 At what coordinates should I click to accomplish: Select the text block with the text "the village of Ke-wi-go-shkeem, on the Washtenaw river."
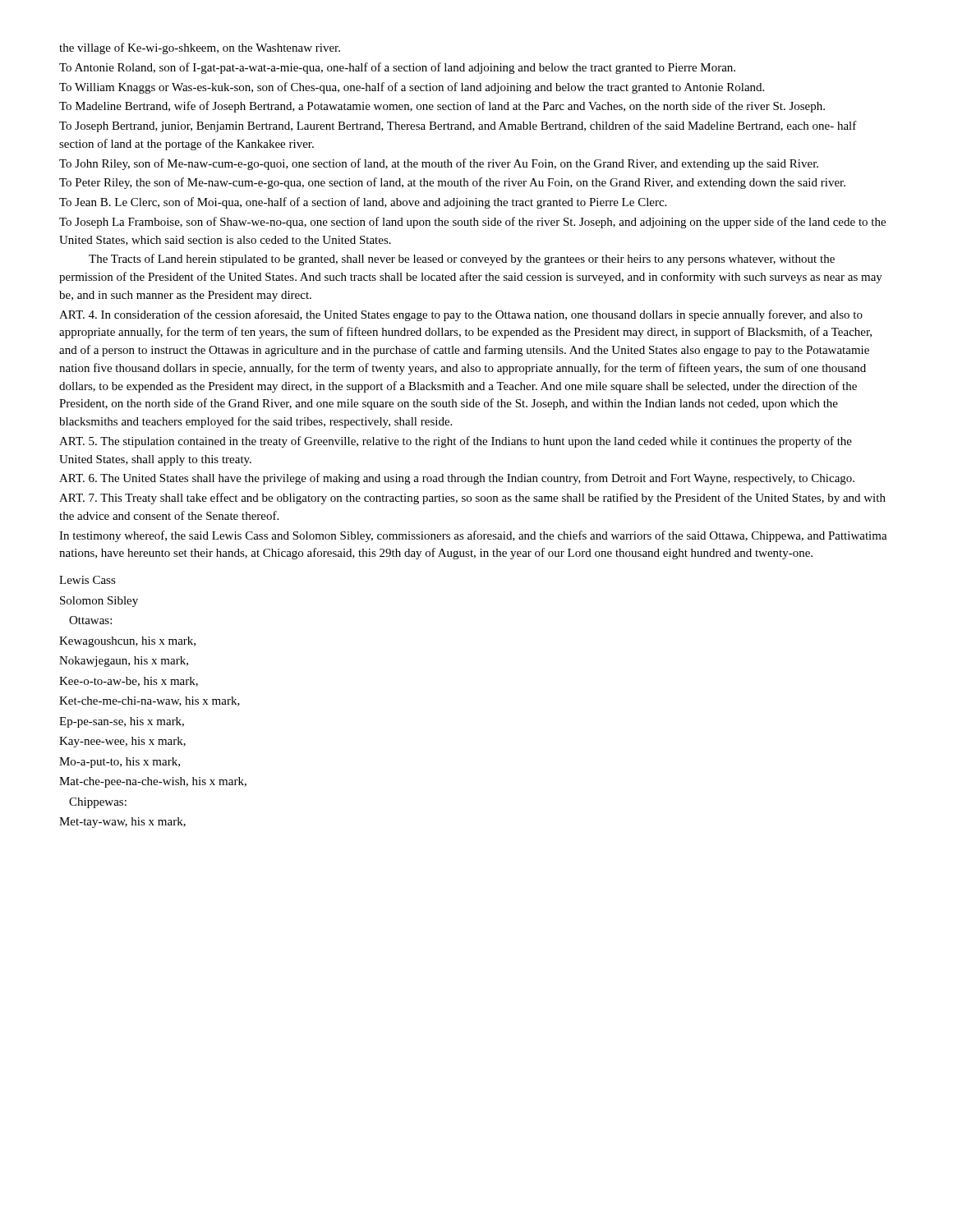coord(473,301)
